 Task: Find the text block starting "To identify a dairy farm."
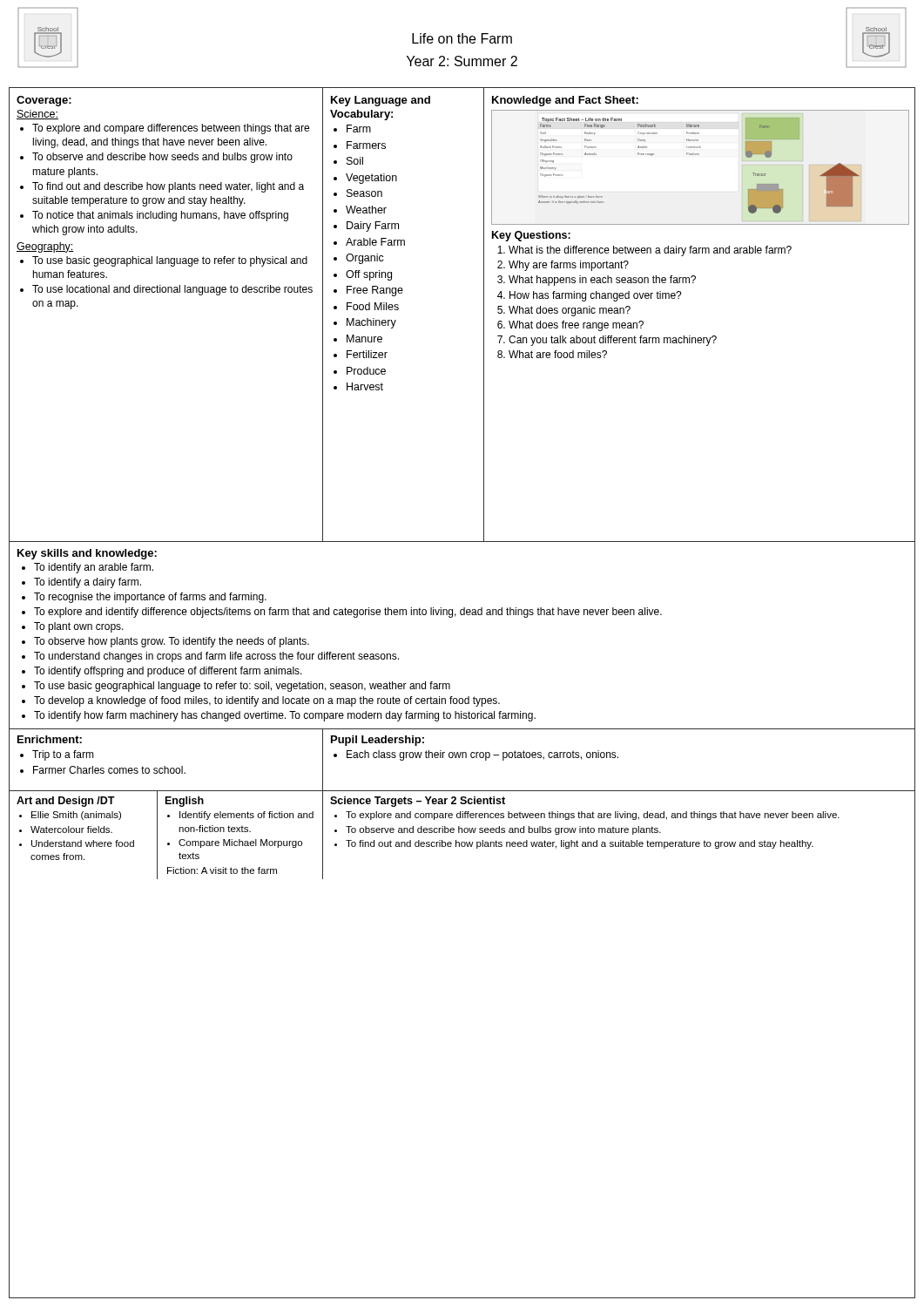88,582
